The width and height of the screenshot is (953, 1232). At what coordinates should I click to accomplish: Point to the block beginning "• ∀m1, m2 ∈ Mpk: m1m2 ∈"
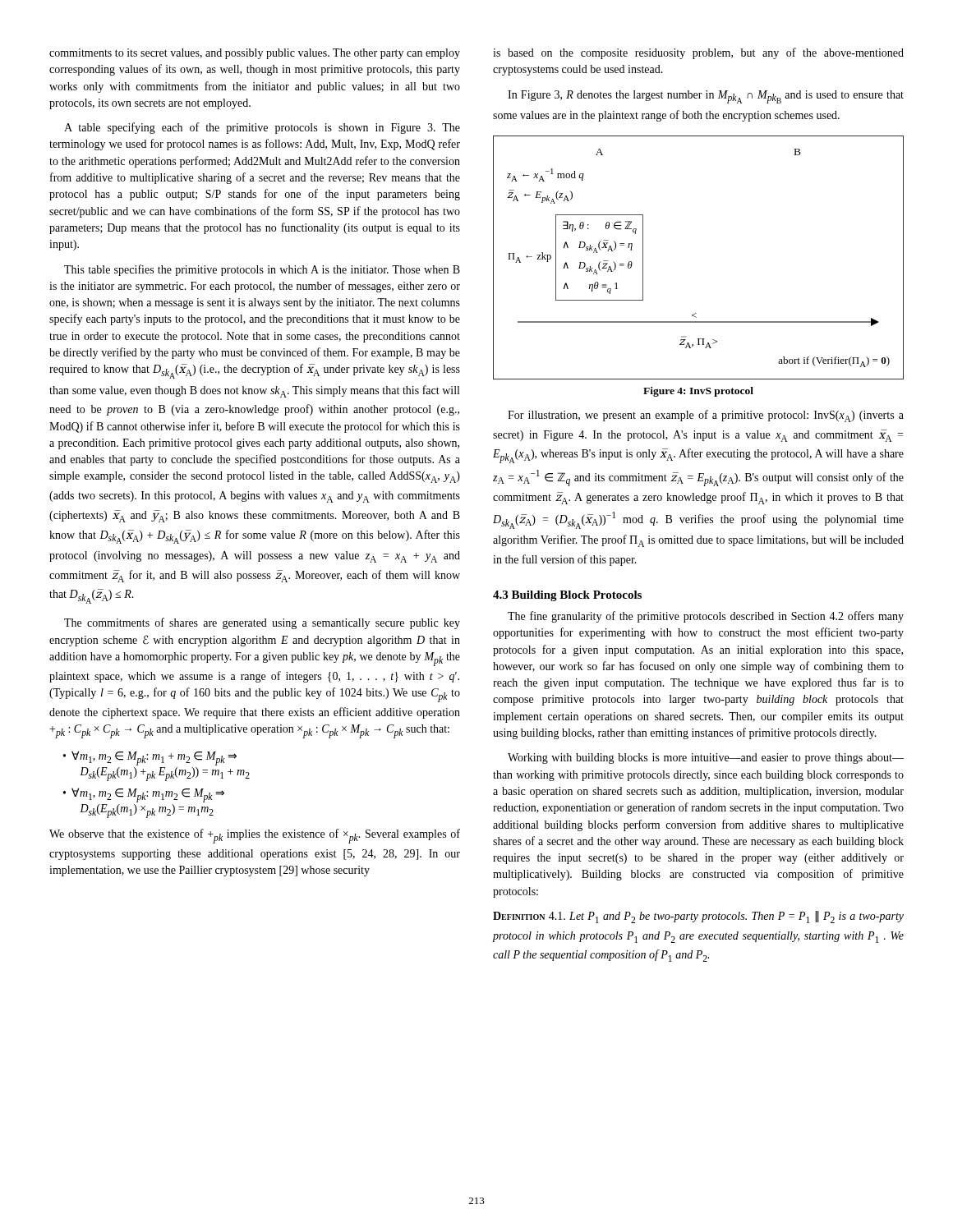[144, 795]
